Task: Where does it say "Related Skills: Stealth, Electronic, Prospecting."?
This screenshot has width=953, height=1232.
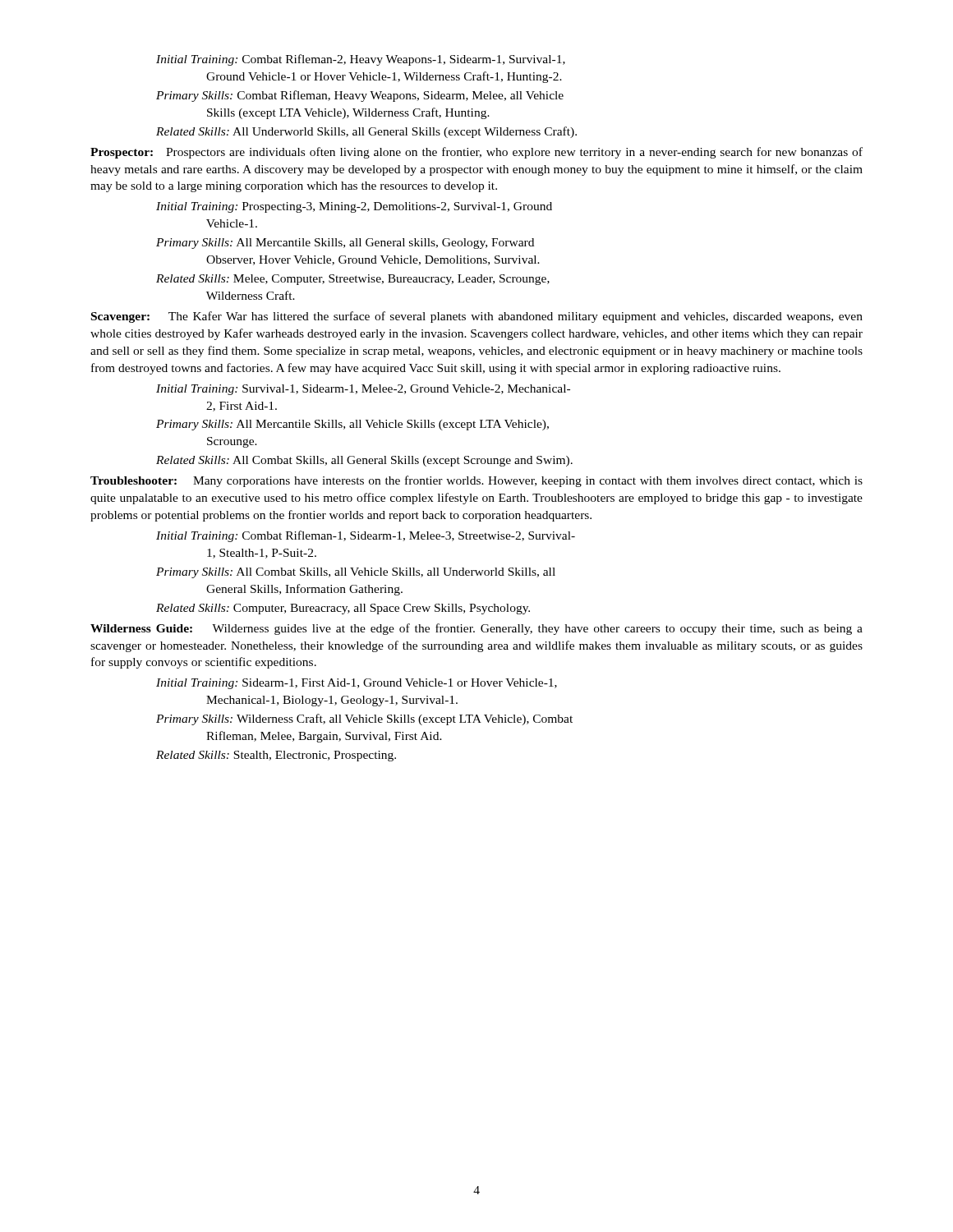Action: point(277,754)
